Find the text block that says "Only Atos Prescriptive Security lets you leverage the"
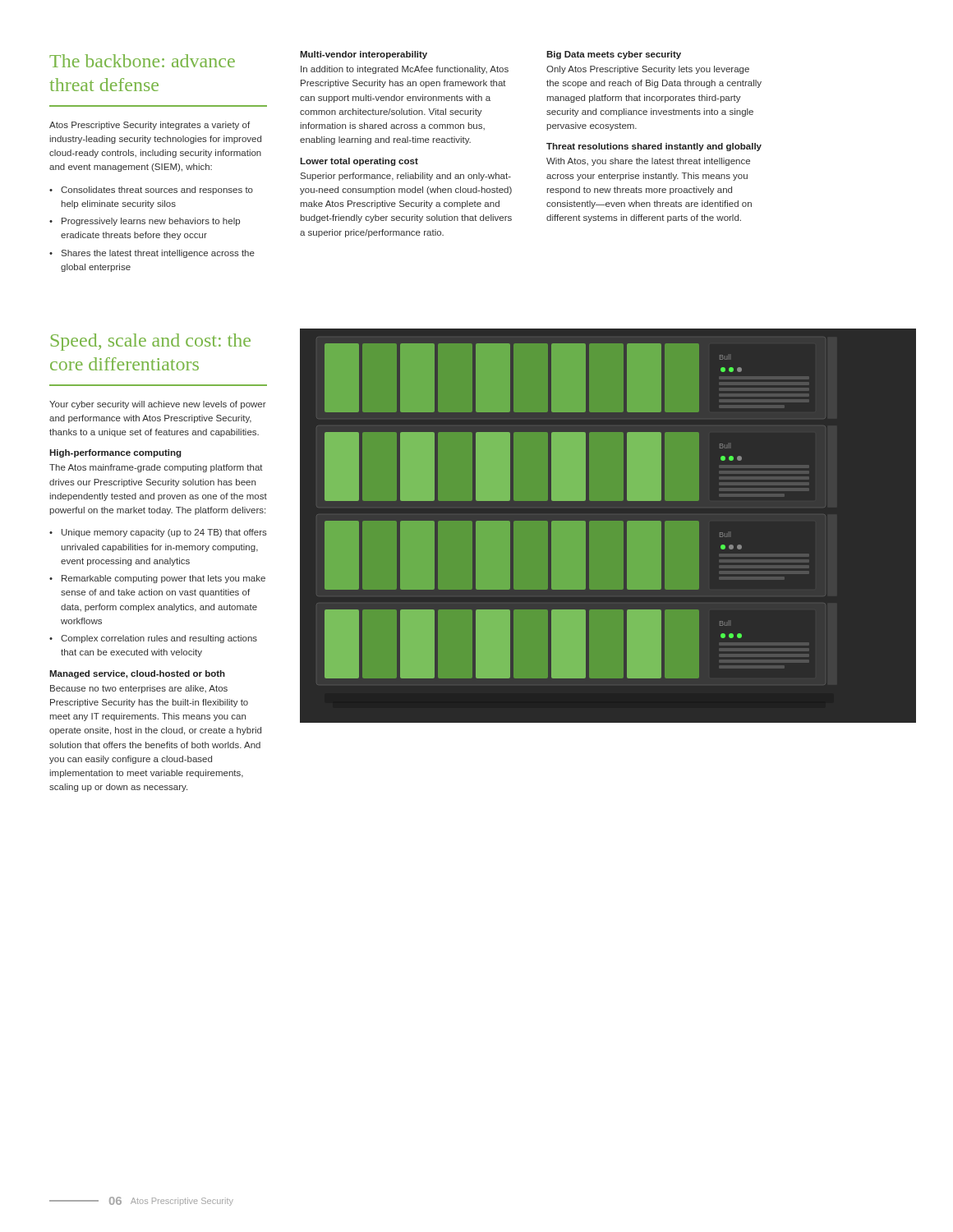 point(655,98)
